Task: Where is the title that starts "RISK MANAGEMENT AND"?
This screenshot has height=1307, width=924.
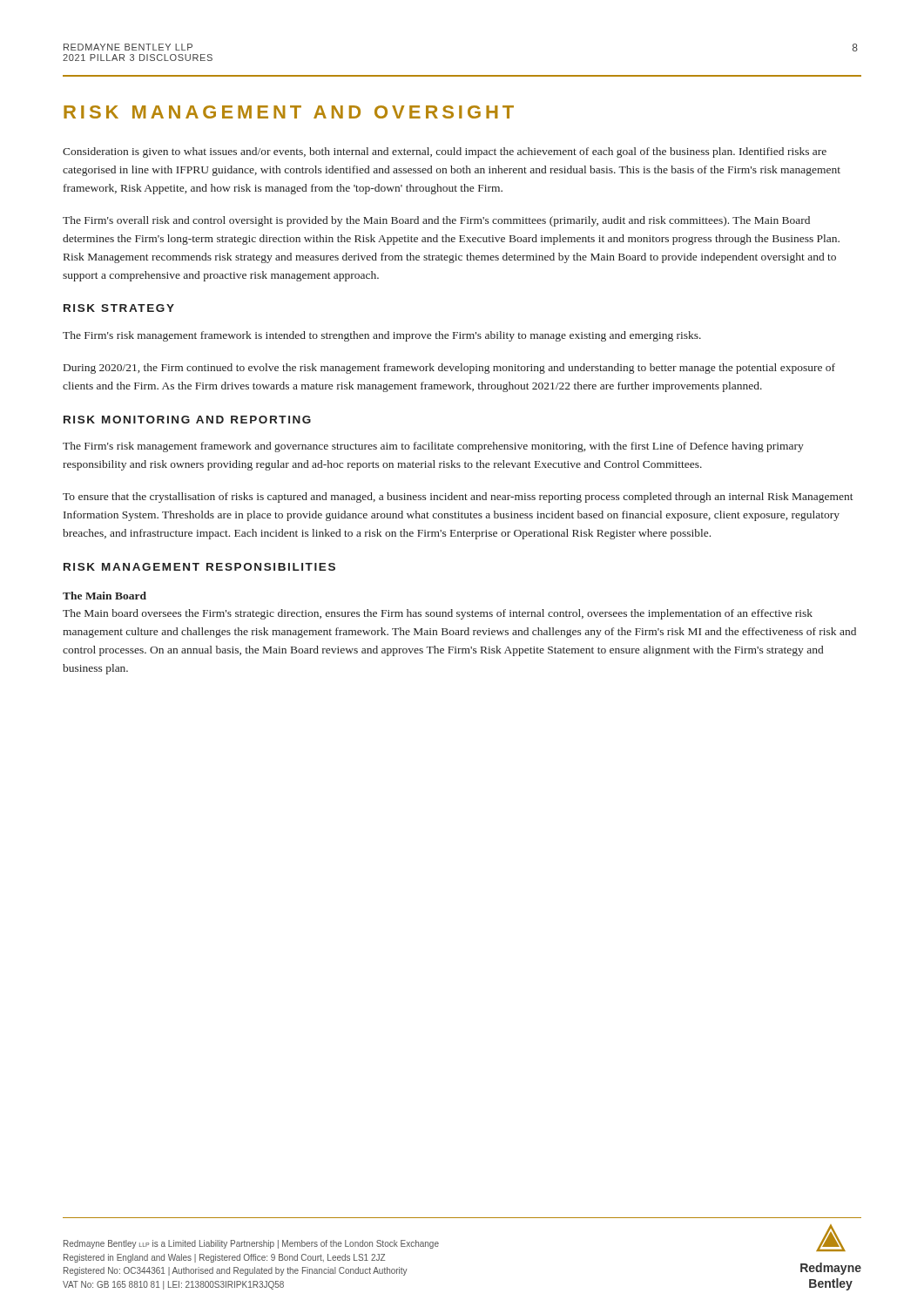Action: point(462,112)
